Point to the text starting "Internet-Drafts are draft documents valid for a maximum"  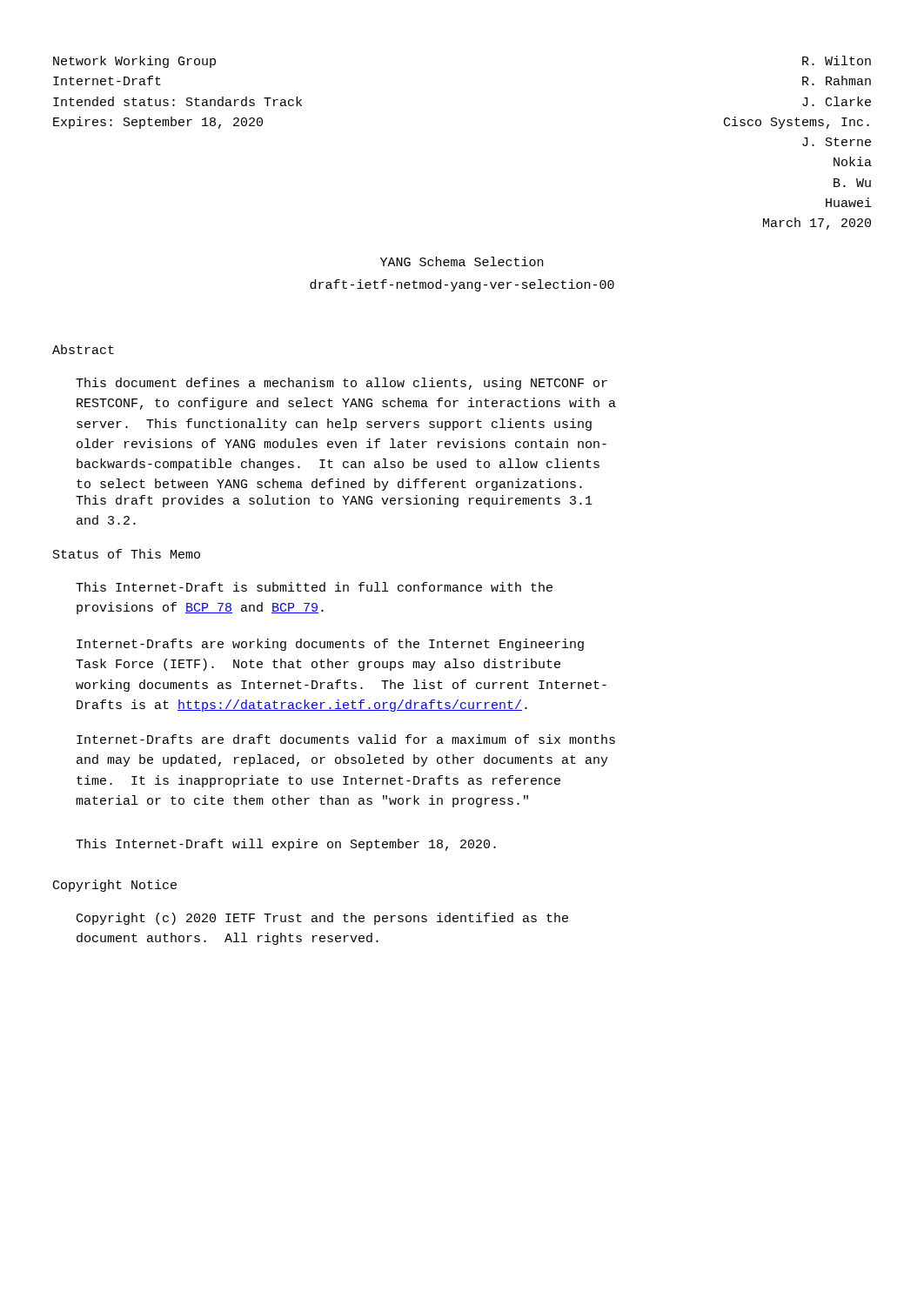click(334, 771)
